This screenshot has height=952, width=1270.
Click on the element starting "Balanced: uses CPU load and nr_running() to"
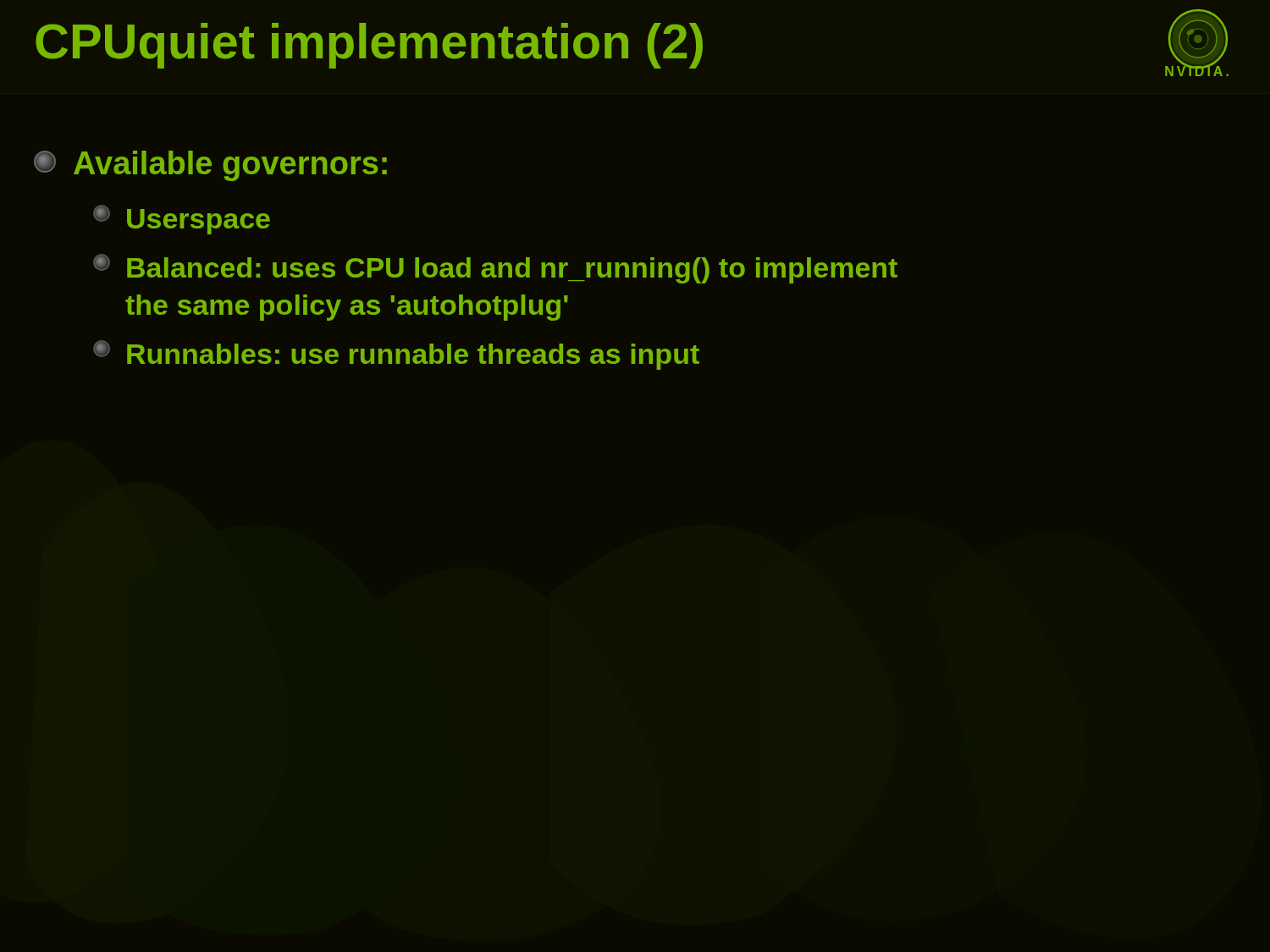[495, 286]
